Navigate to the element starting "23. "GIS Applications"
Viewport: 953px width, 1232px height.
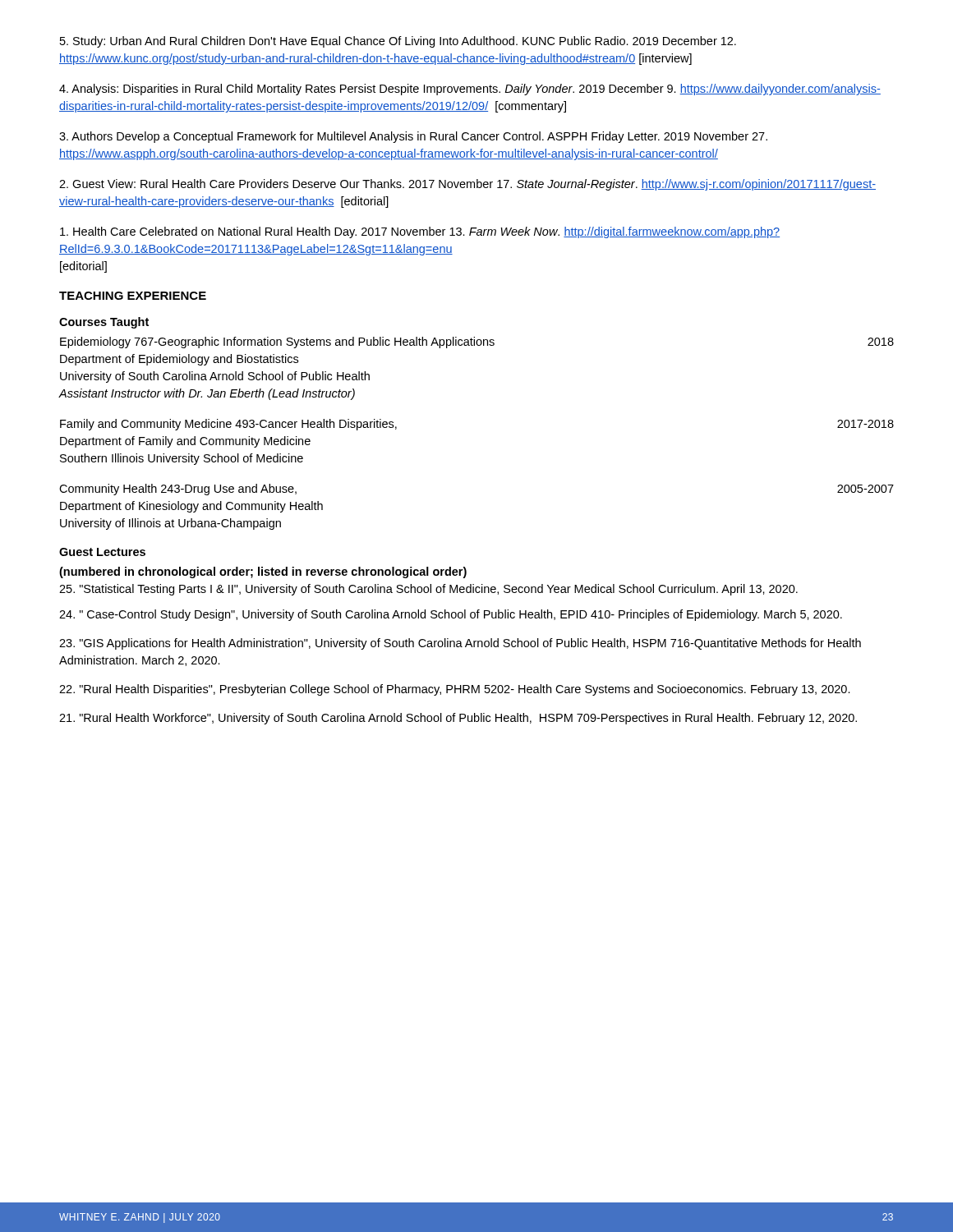pos(460,652)
